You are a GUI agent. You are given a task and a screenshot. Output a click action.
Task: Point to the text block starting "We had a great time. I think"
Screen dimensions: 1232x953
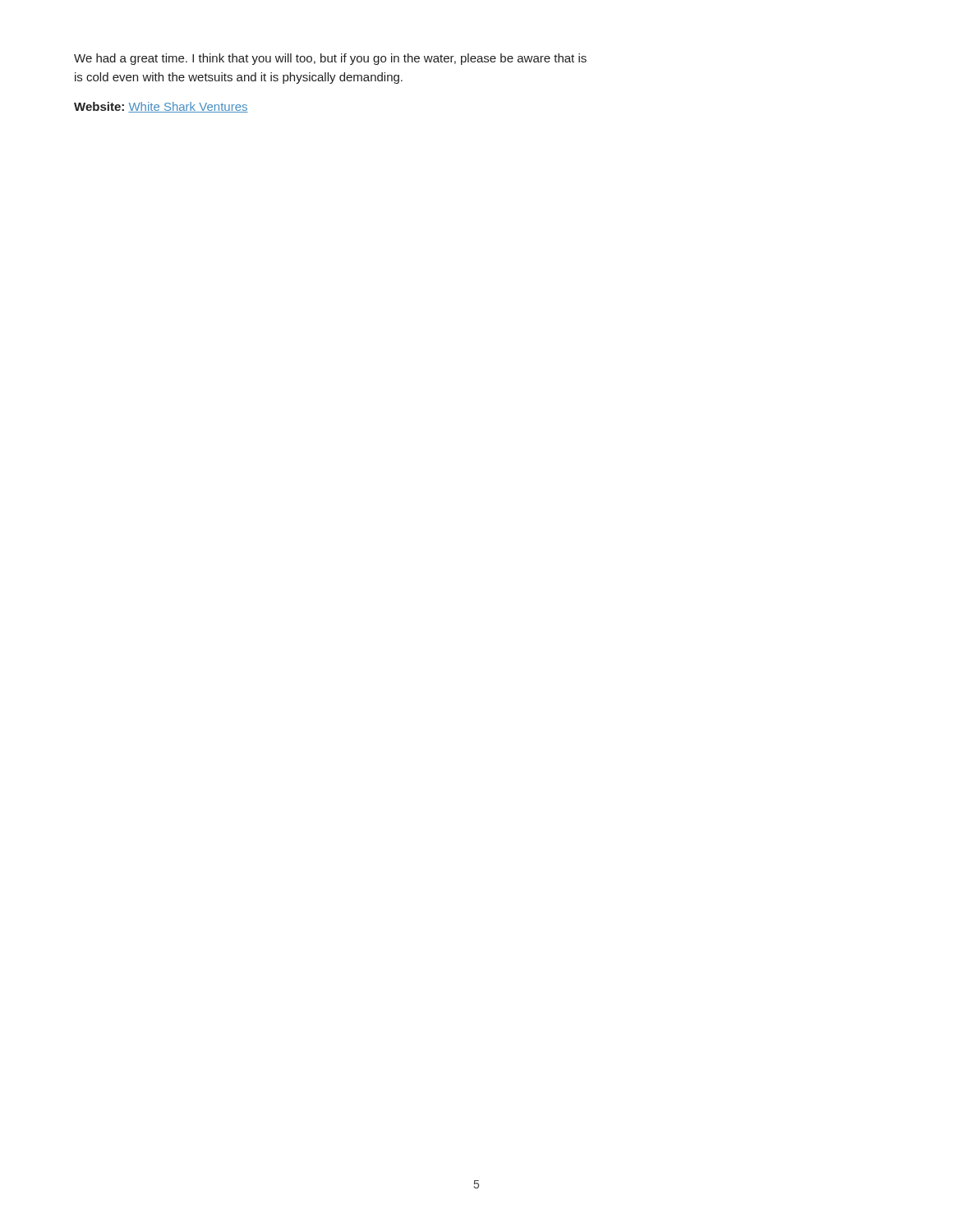point(330,67)
